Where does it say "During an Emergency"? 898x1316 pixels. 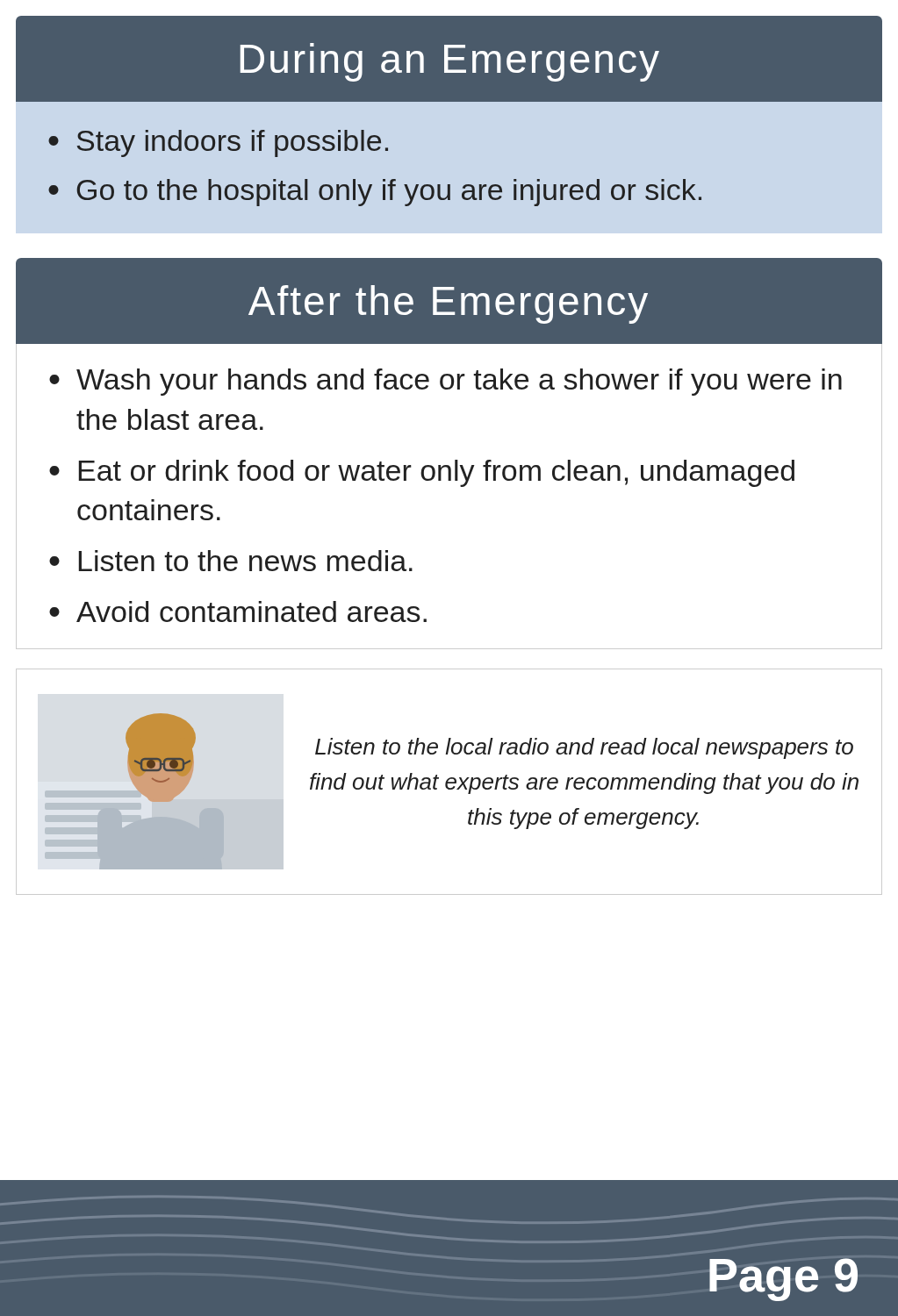point(449,59)
